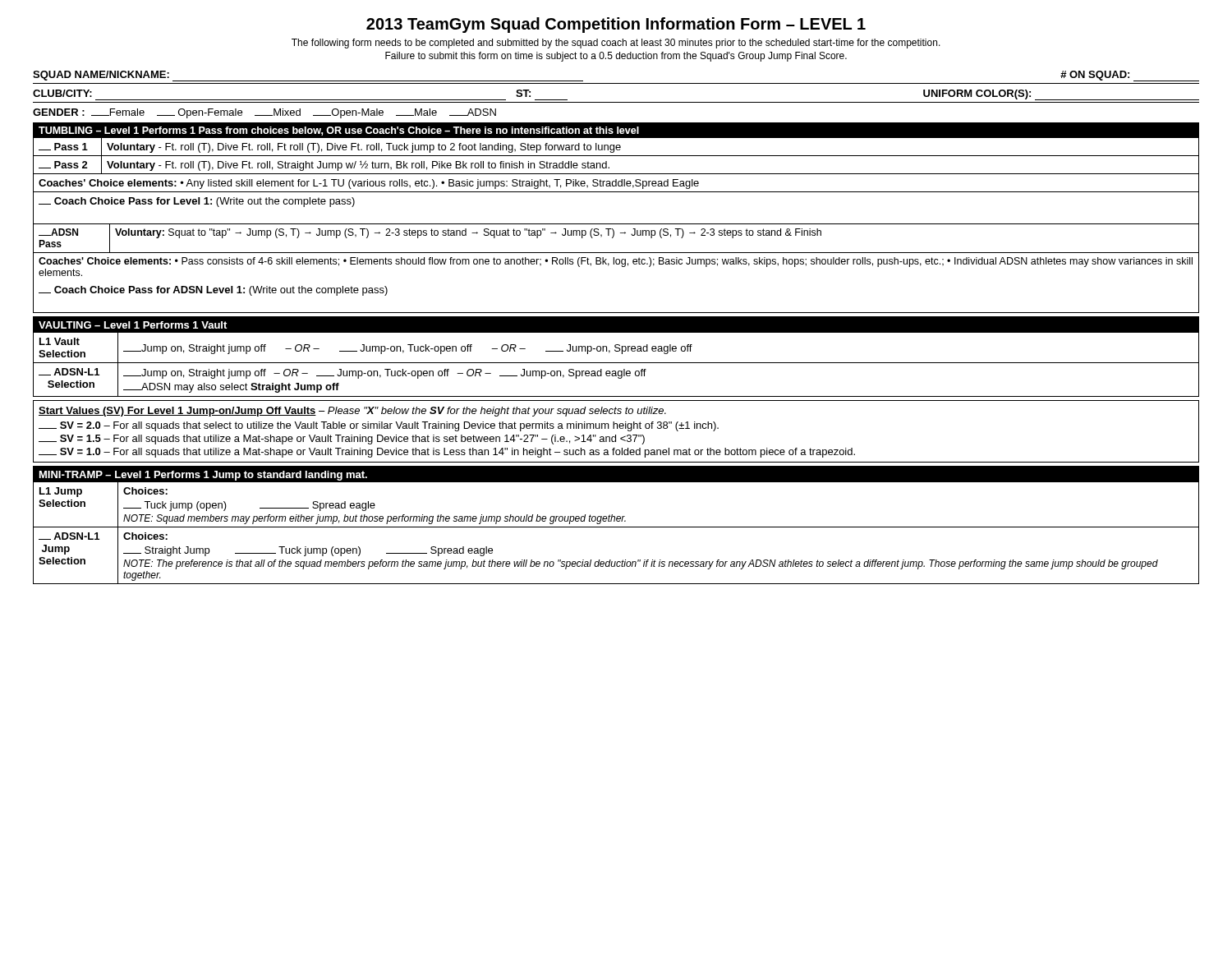Select the text that reads "SQUAD NAME/NICKNAME: # ON SQUAD:"

tap(616, 75)
